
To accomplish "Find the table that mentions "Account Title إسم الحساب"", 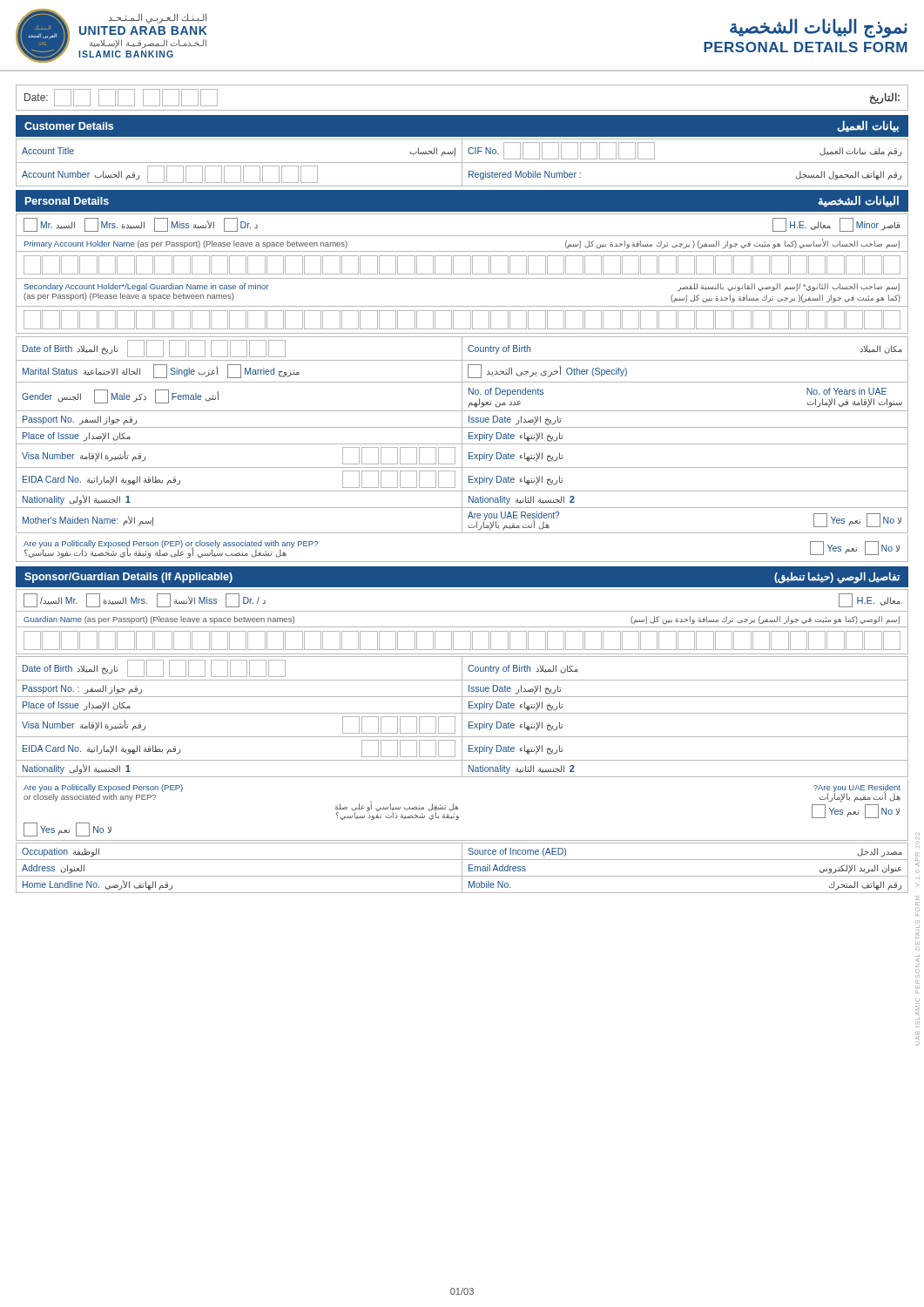I will [462, 163].
